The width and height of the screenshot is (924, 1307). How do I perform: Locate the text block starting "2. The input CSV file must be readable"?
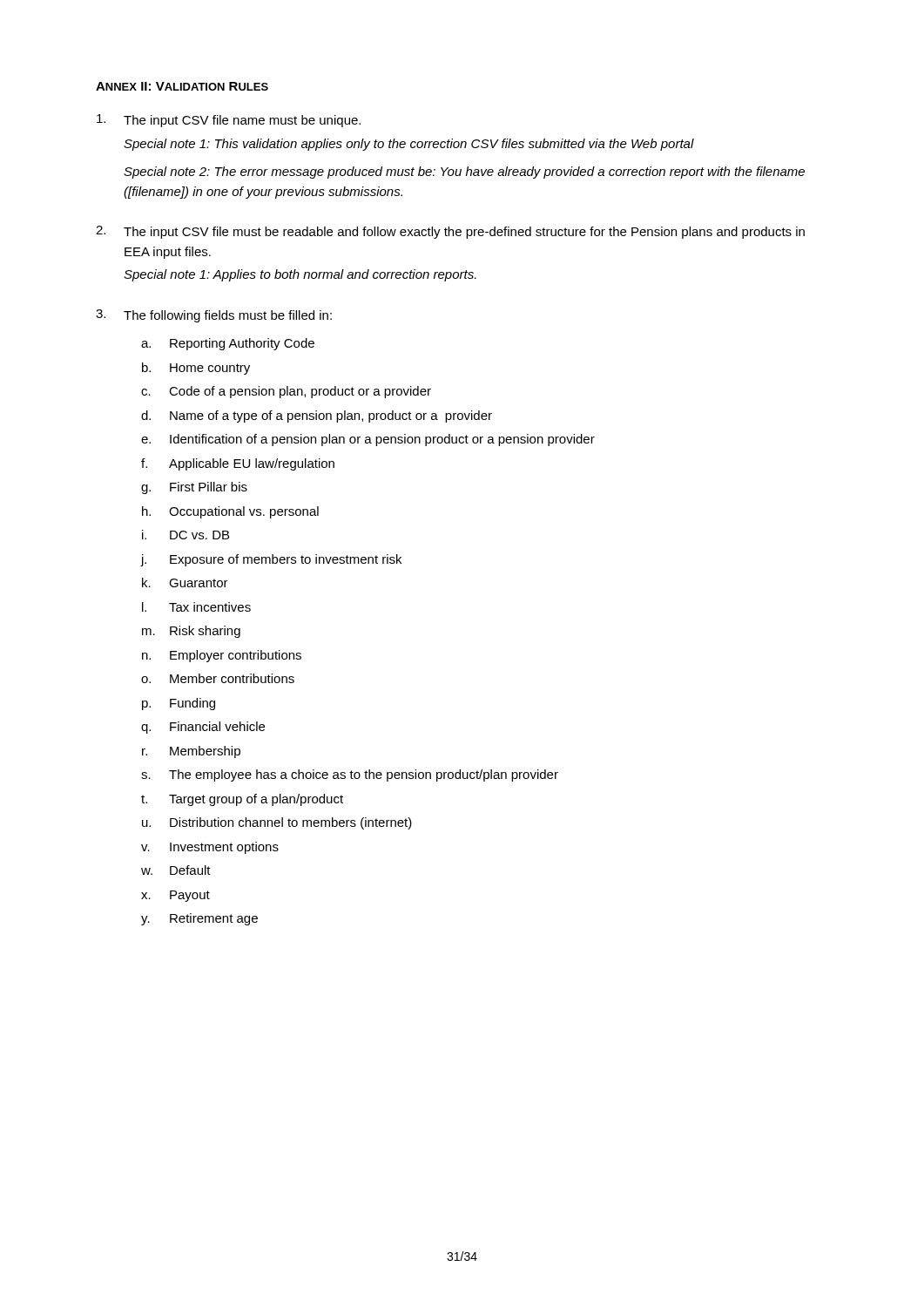[450, 232]
